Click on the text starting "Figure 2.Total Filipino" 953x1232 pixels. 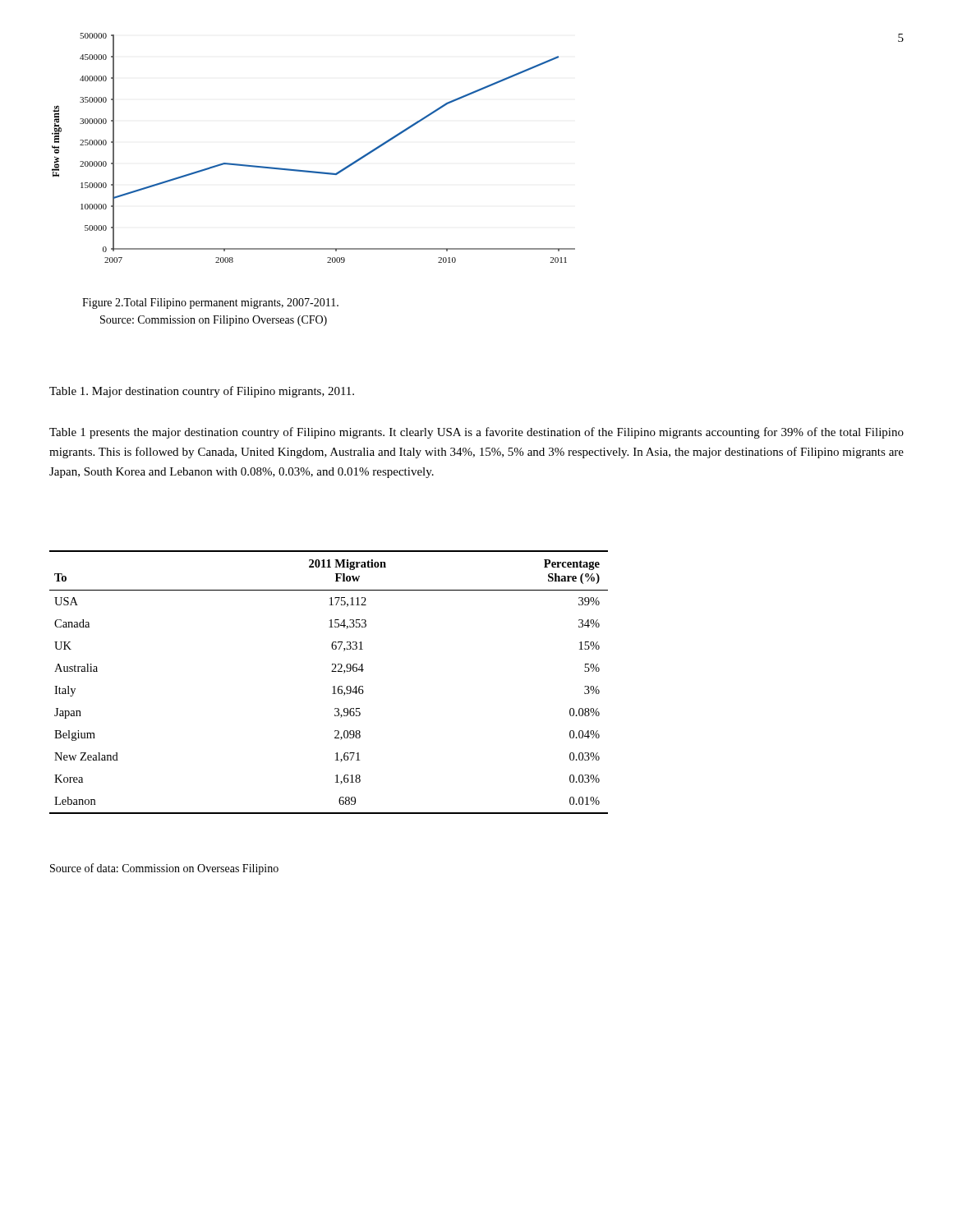[320, 311]
